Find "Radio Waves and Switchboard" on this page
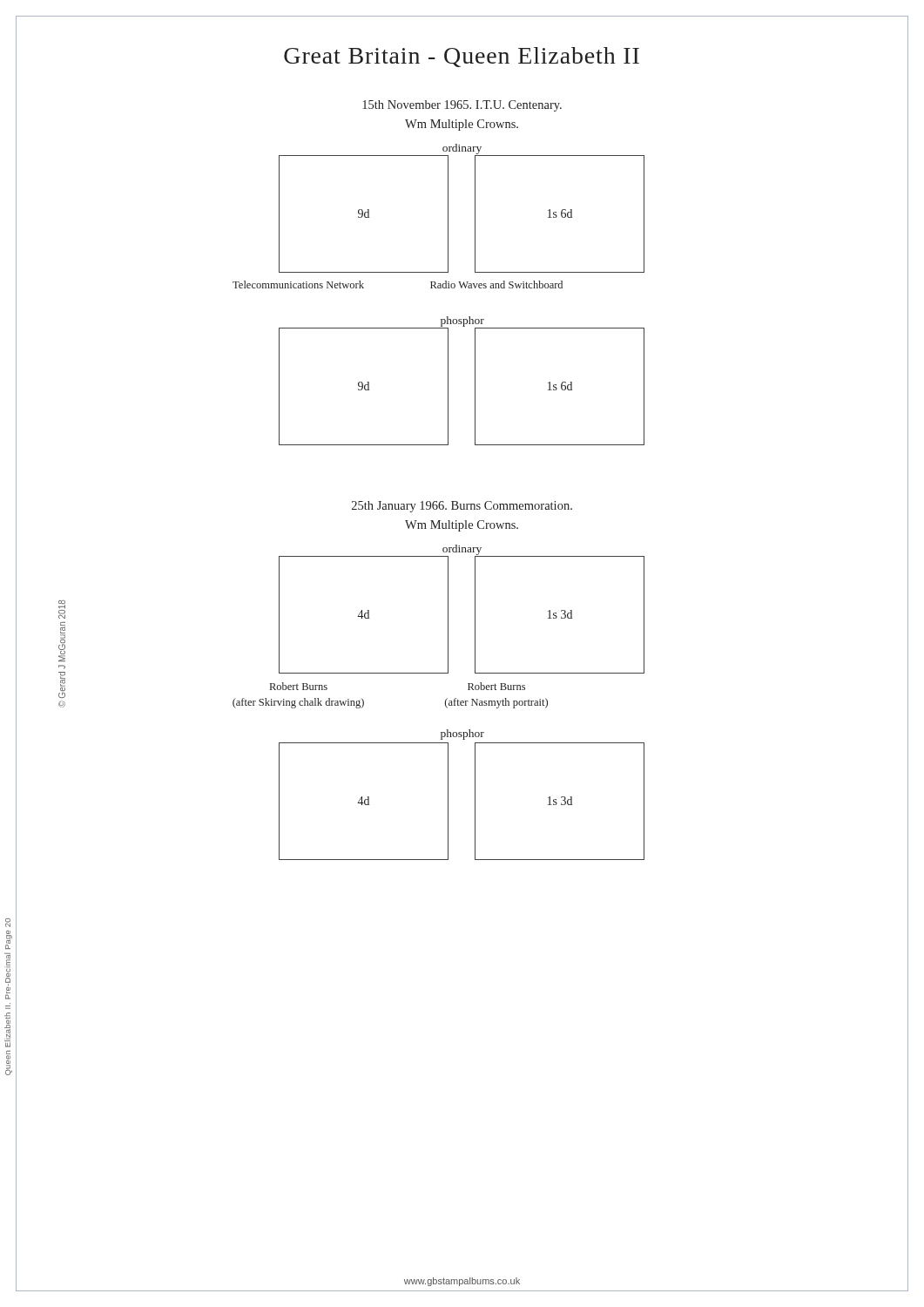This screenshot has height=1307, width=924. [x=496, y=285]
